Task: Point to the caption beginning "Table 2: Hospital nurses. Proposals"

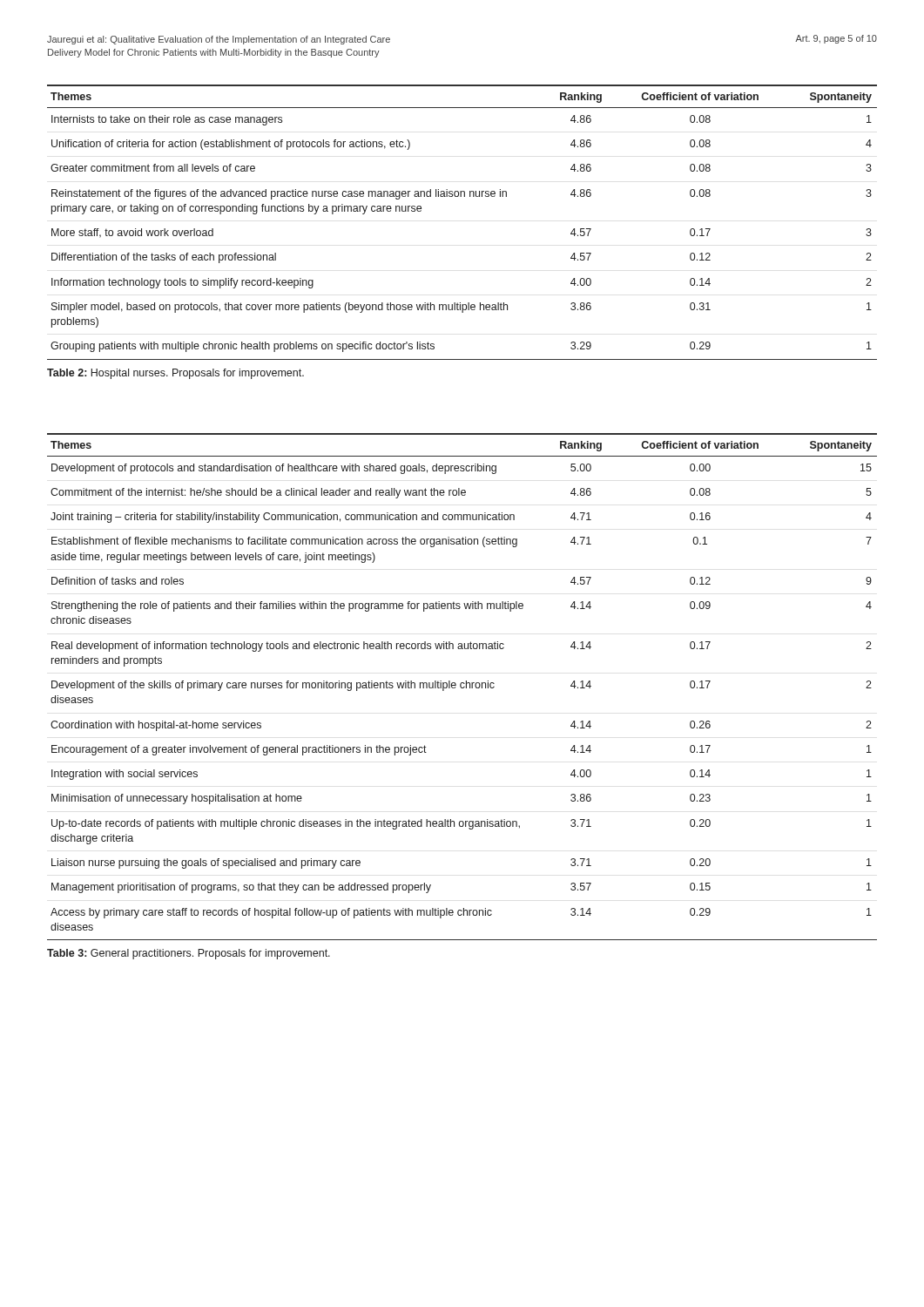Action: click(x=176, y=373)
